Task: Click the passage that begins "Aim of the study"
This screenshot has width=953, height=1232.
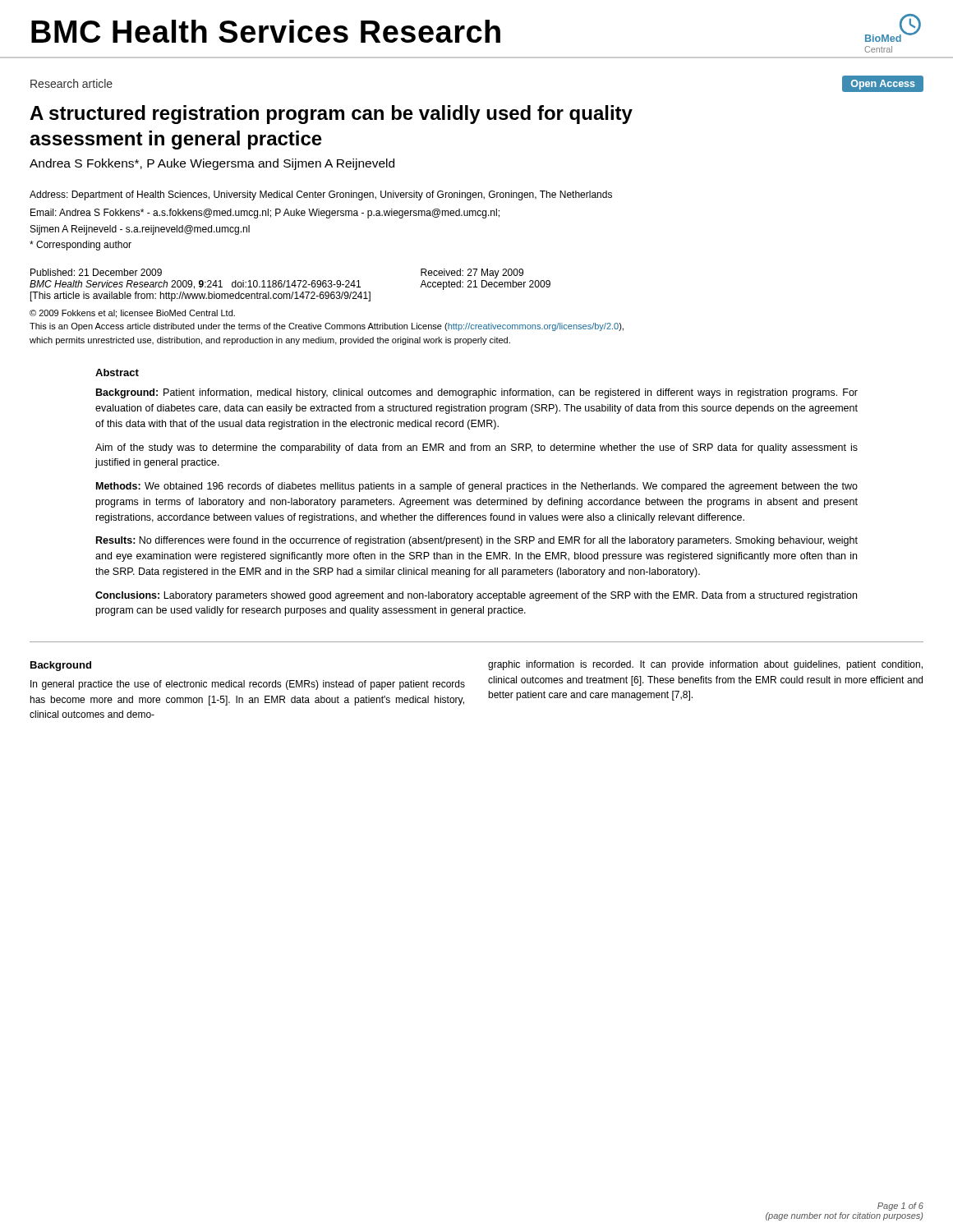Action: (x=476, y=455)
